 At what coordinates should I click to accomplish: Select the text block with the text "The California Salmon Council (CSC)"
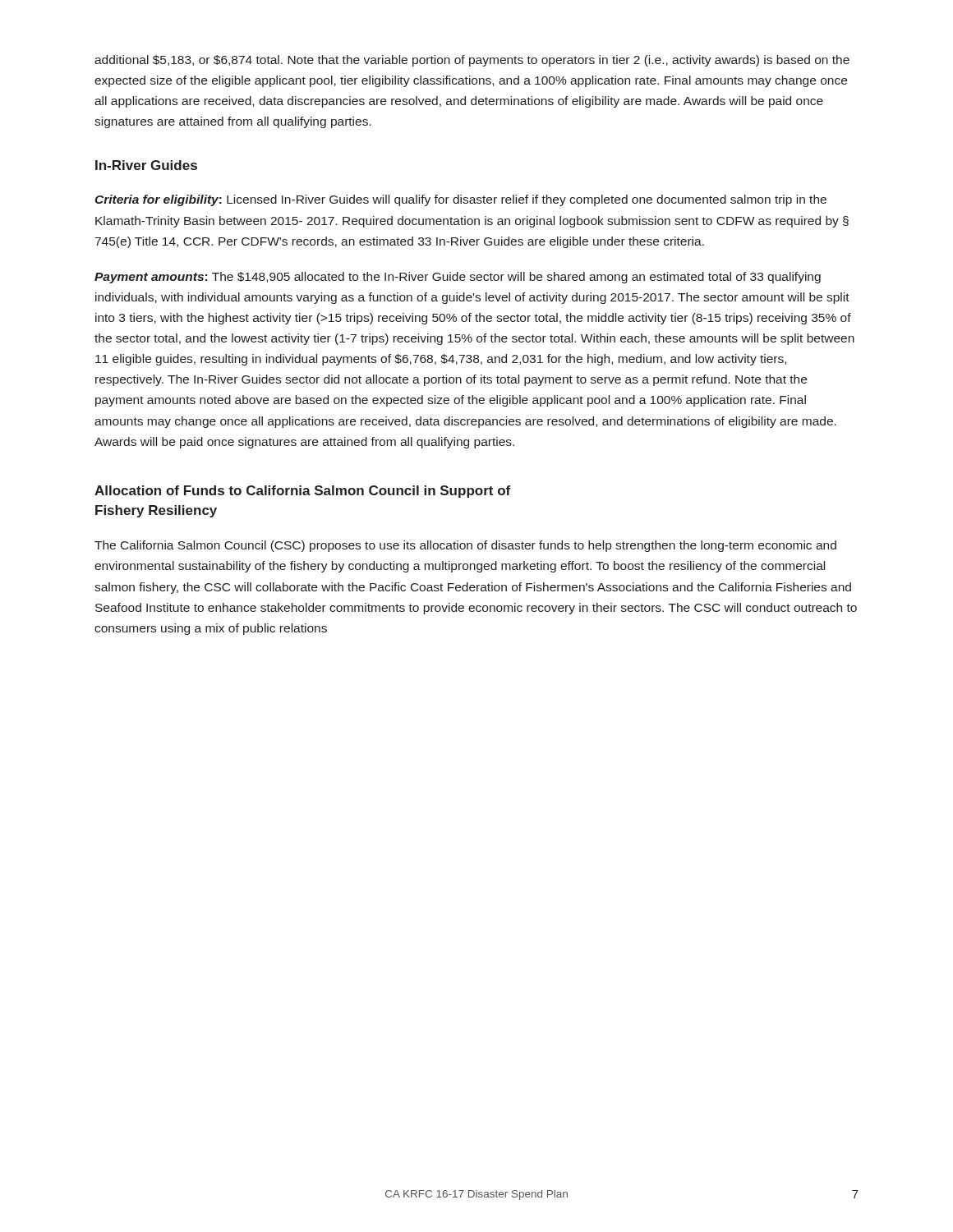(x=476, y=586)
